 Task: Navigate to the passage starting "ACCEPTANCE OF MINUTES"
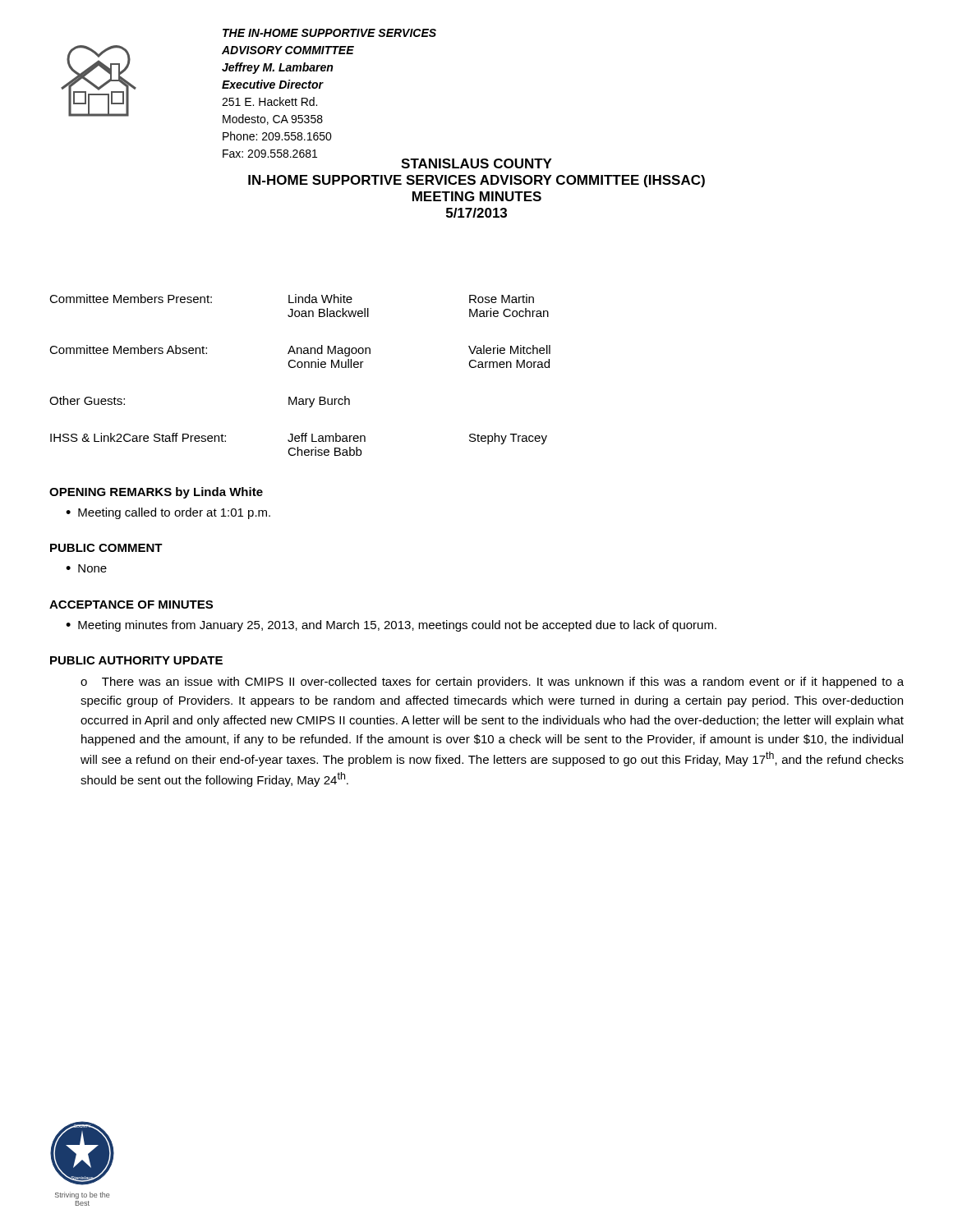pyautogui.click(x=131, y=604)
